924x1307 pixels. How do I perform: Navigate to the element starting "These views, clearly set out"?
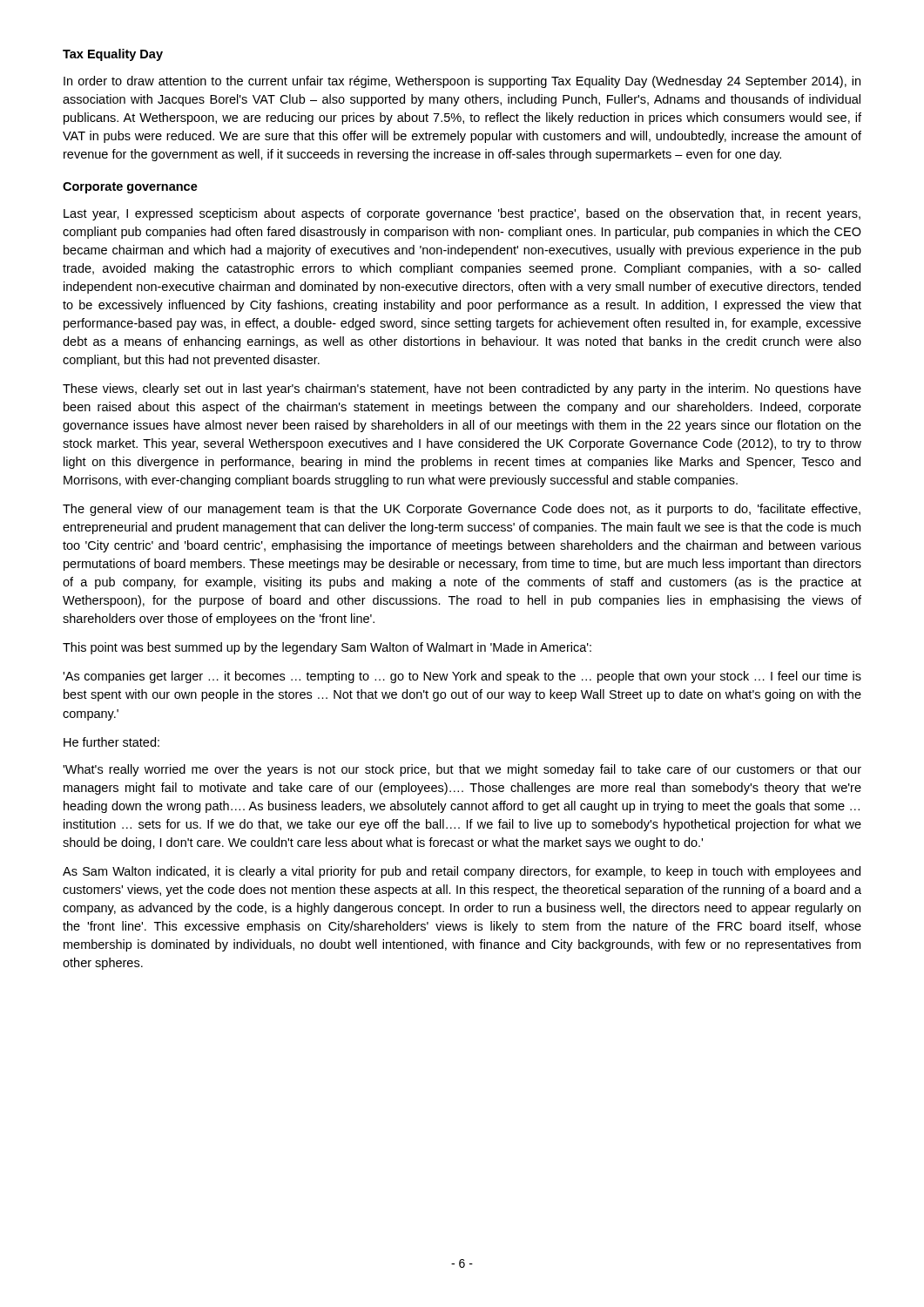tap(462, 435)
